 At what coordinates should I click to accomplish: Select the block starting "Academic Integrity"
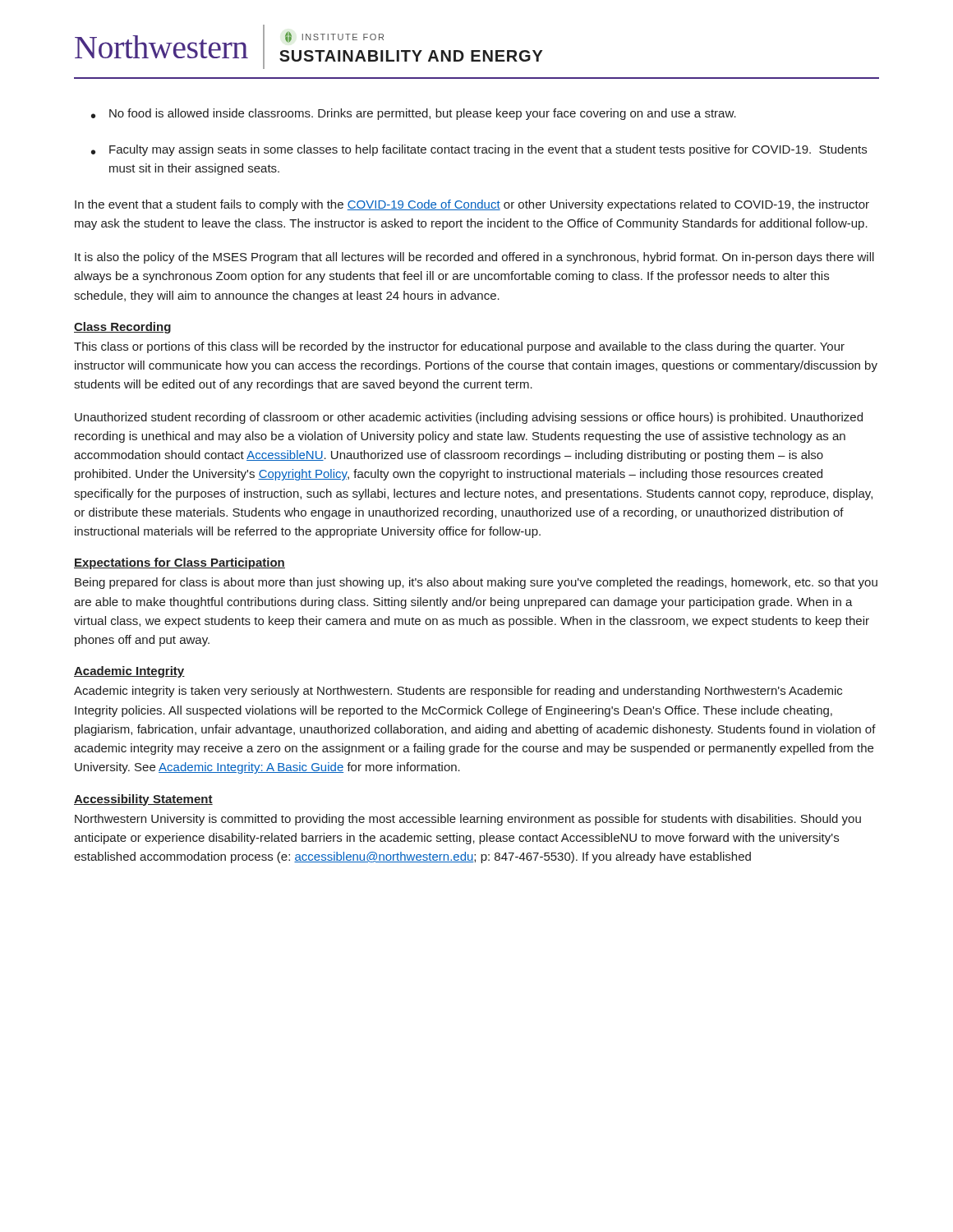pos(129,671)
